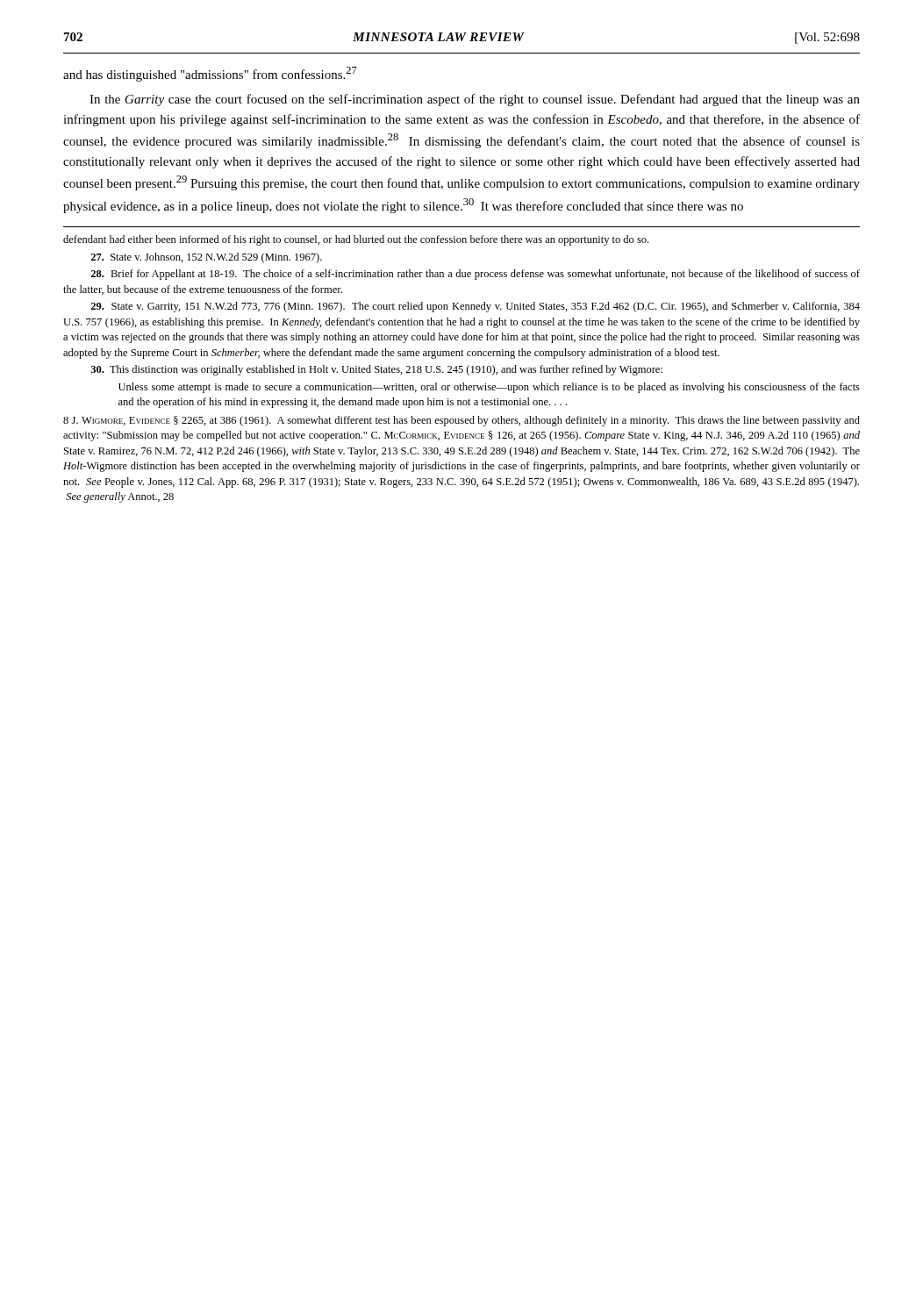Locate the region starting "and has distinguished "admissions" from confessions.27"
The height and width of the screenshot is (1316, 923).
tap(210, 74)
